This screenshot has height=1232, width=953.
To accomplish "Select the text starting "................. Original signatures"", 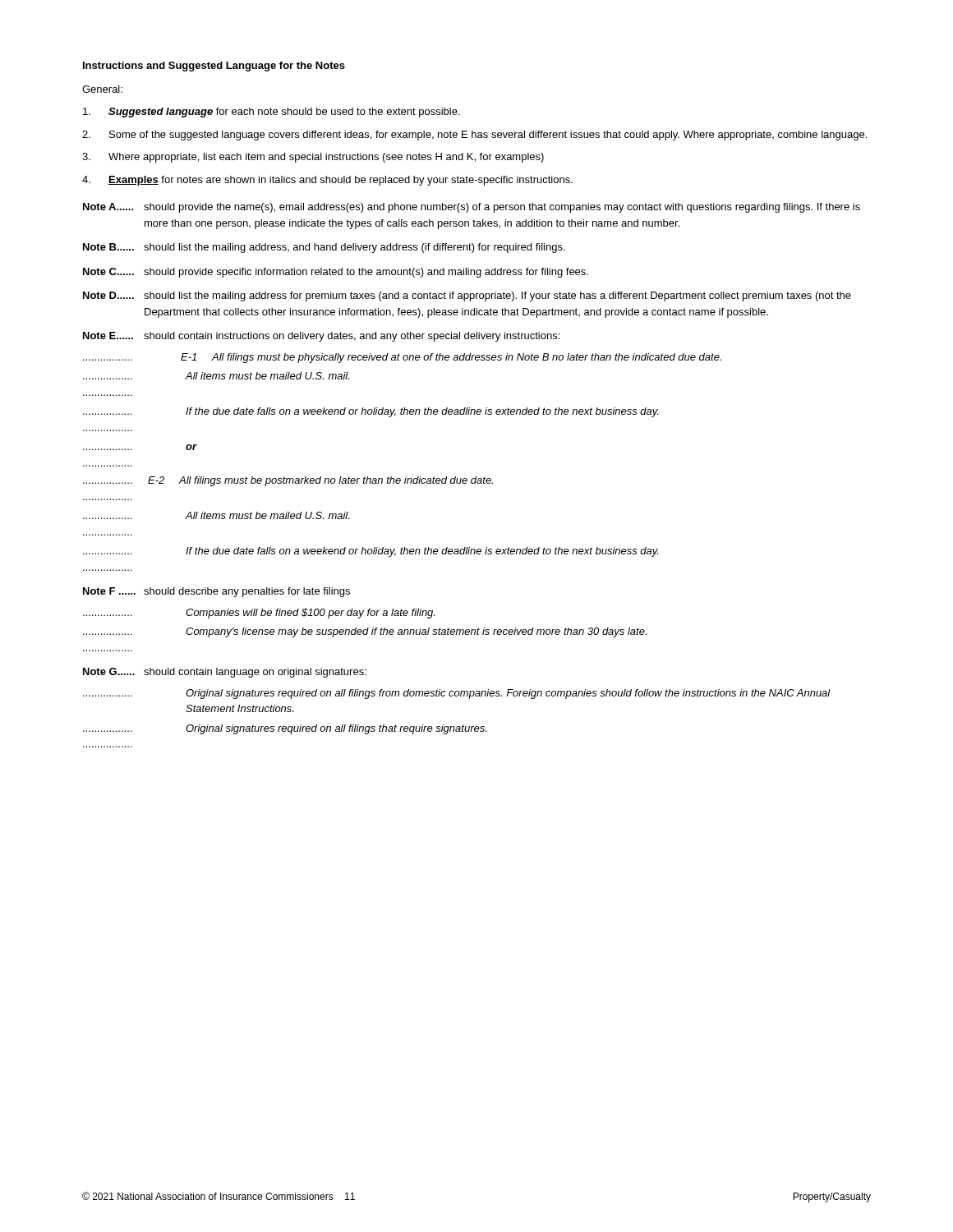I will [476, 701].
